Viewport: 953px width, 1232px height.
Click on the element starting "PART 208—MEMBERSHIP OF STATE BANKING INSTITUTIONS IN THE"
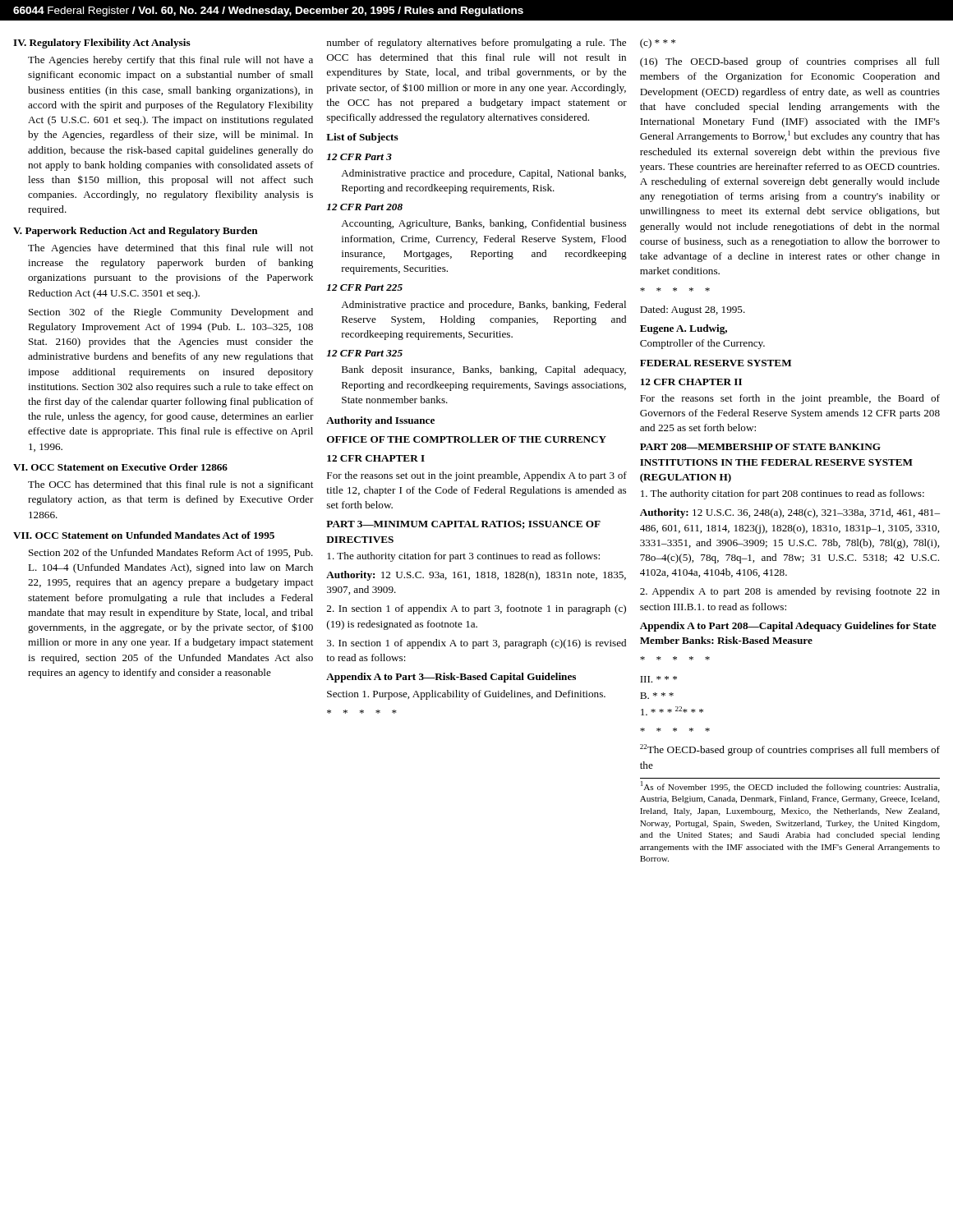click(x=776, y=462)
